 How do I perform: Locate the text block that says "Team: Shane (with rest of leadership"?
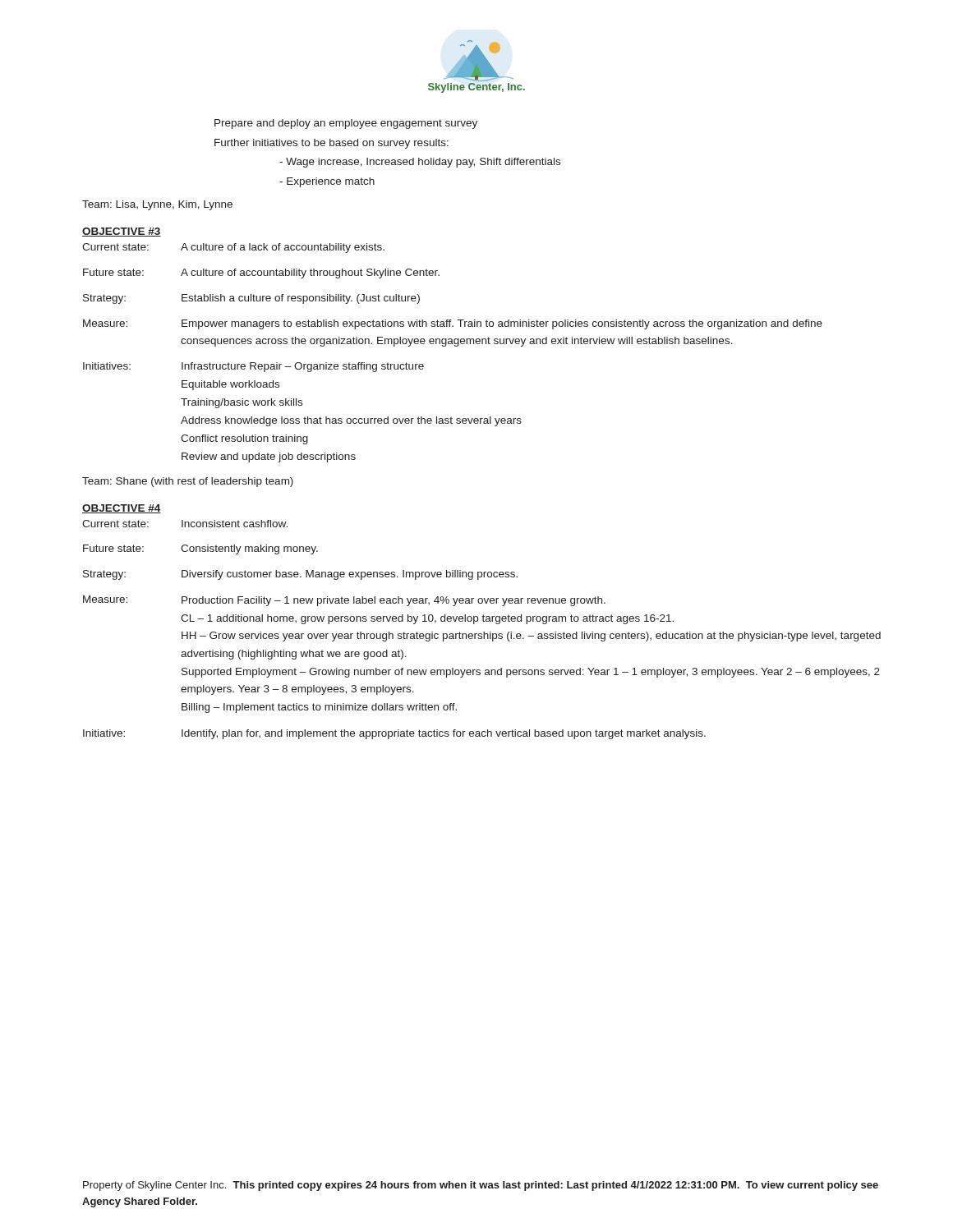pos(188,480)
